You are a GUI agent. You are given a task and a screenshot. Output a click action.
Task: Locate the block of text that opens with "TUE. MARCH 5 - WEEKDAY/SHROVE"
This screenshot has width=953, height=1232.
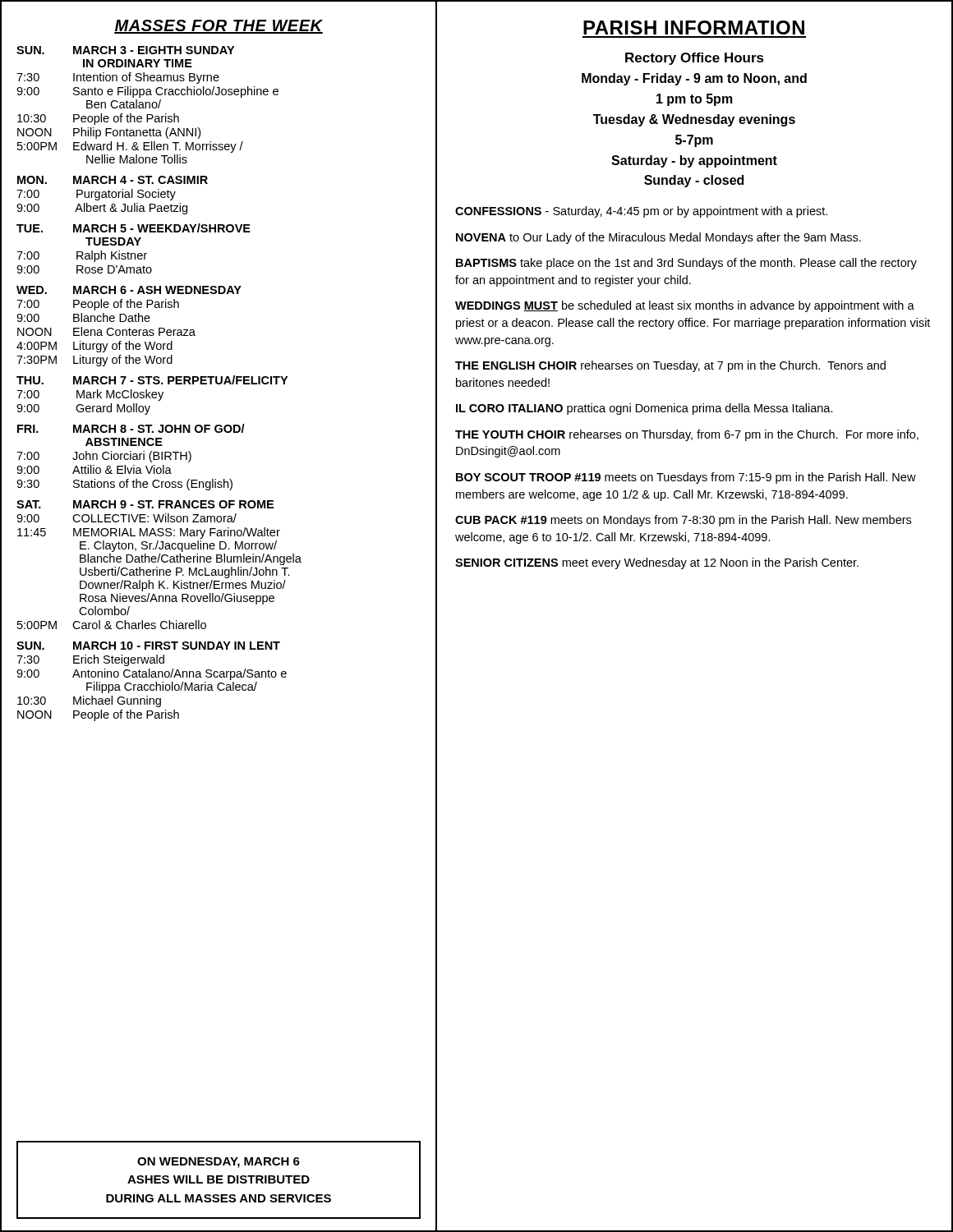pos(134,228)
